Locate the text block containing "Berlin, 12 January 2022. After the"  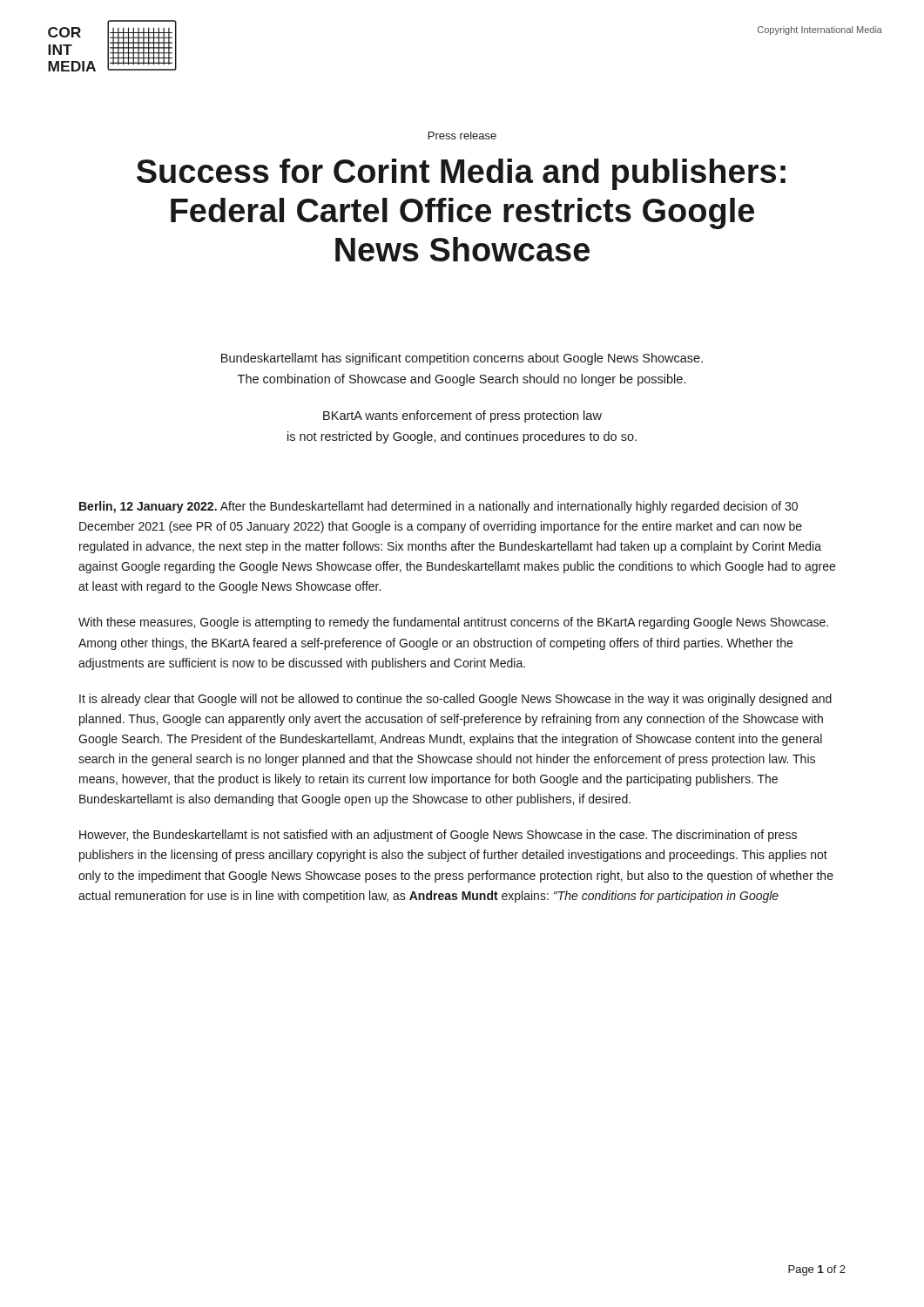pos(457,546)
